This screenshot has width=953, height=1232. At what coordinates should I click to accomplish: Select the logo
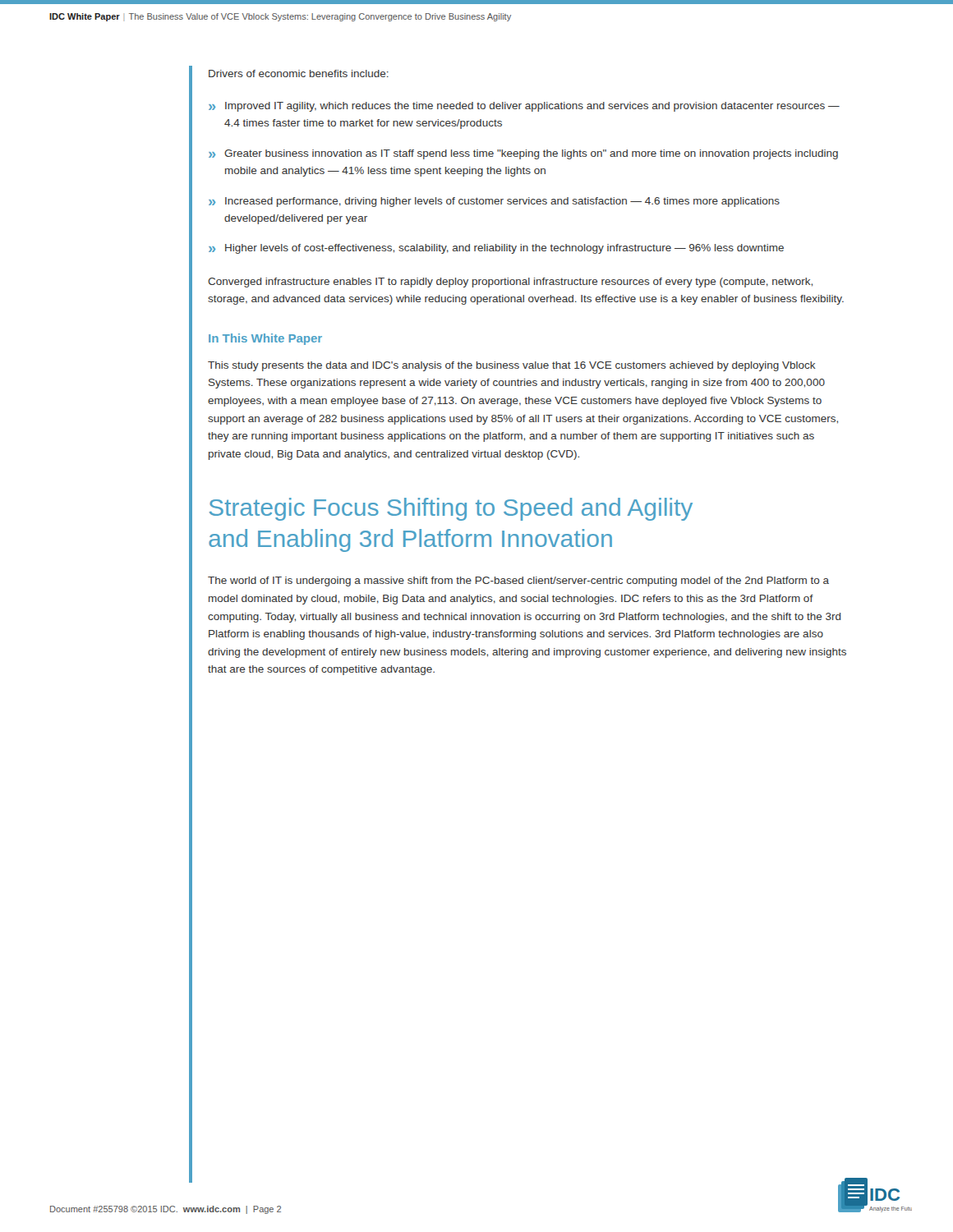875,1198
